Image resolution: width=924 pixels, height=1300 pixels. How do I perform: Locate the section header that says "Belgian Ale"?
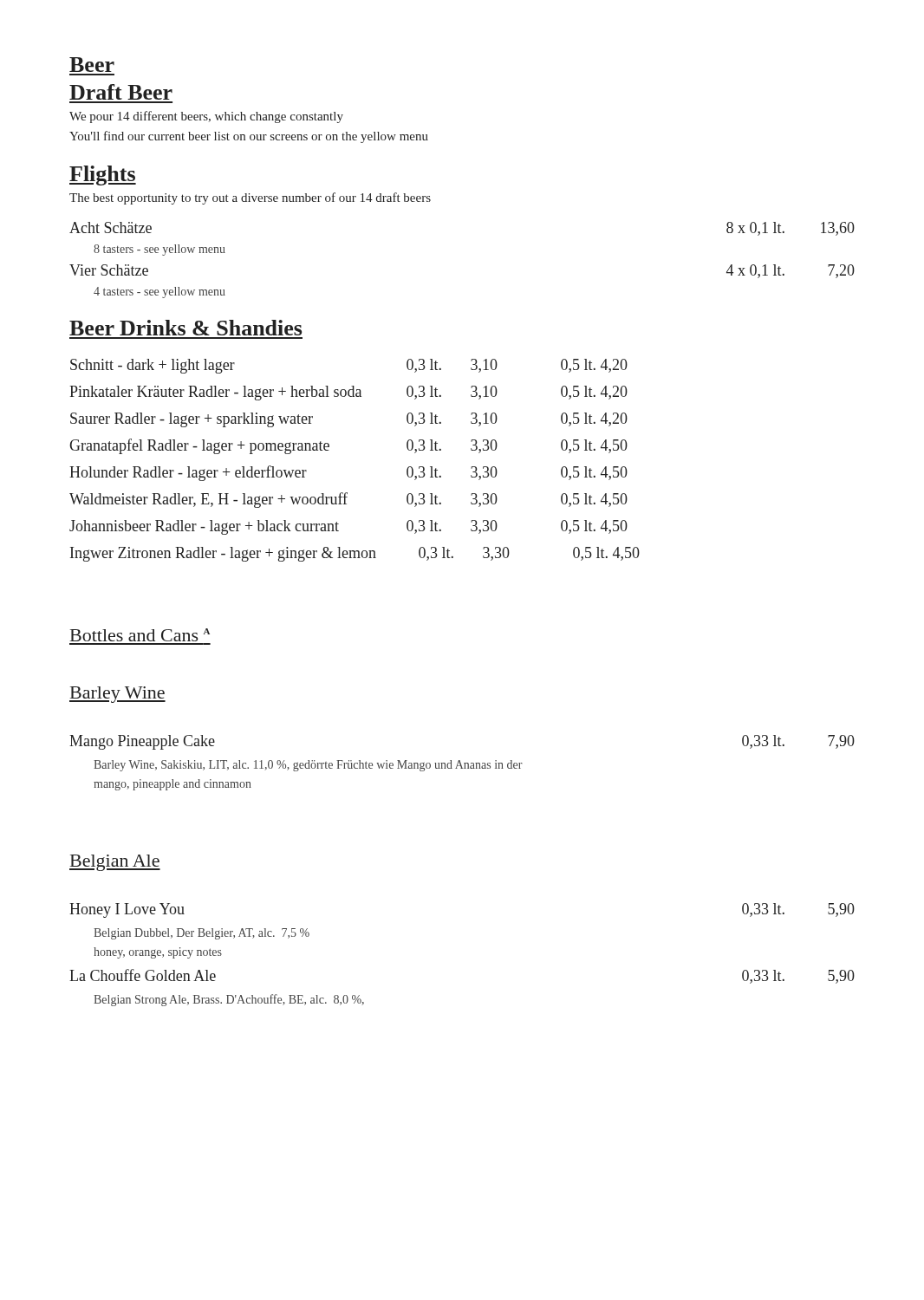click(x=115, y=860)
